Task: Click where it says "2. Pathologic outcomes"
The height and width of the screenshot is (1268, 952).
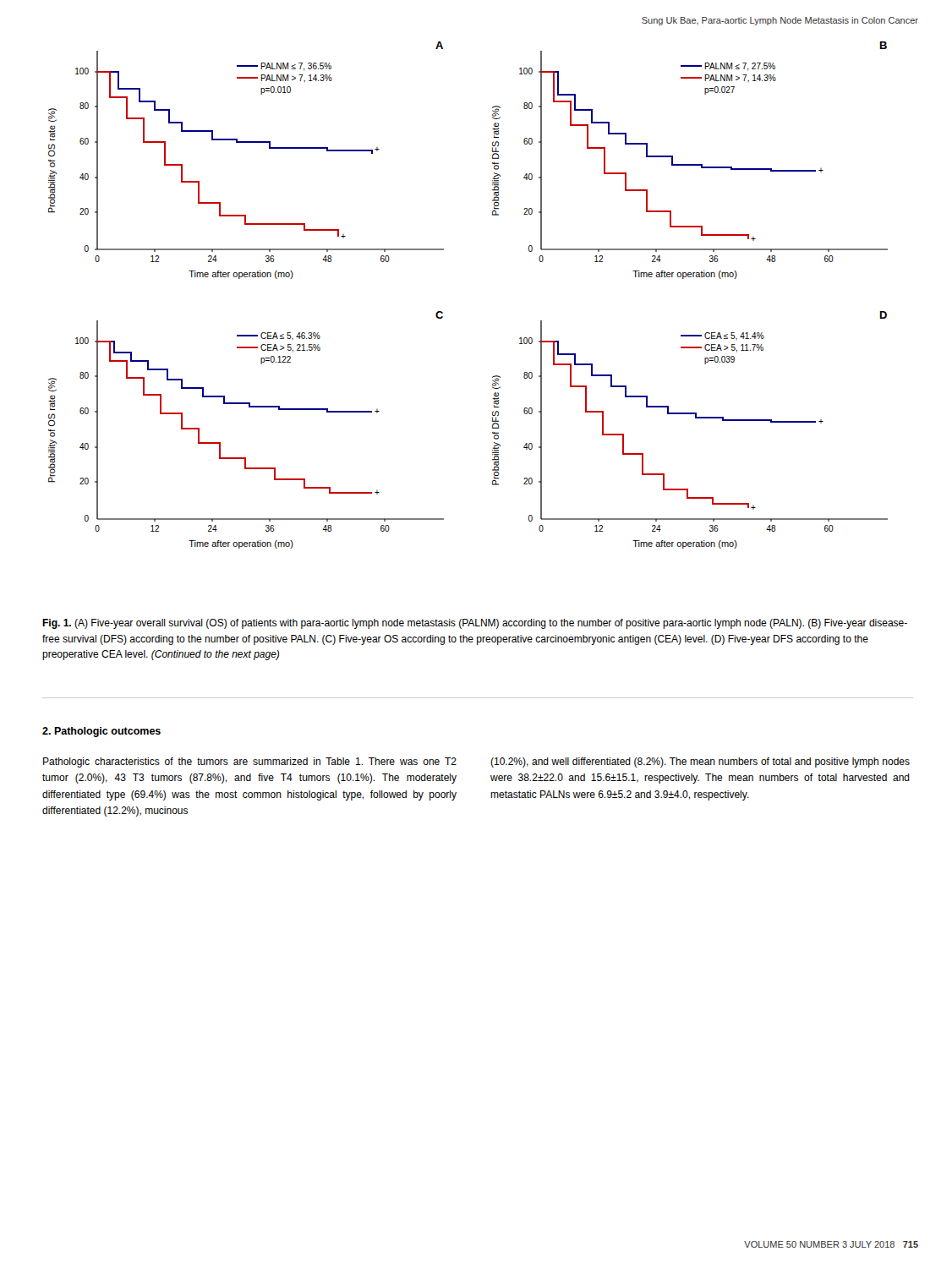Action: tap(102, 731)
